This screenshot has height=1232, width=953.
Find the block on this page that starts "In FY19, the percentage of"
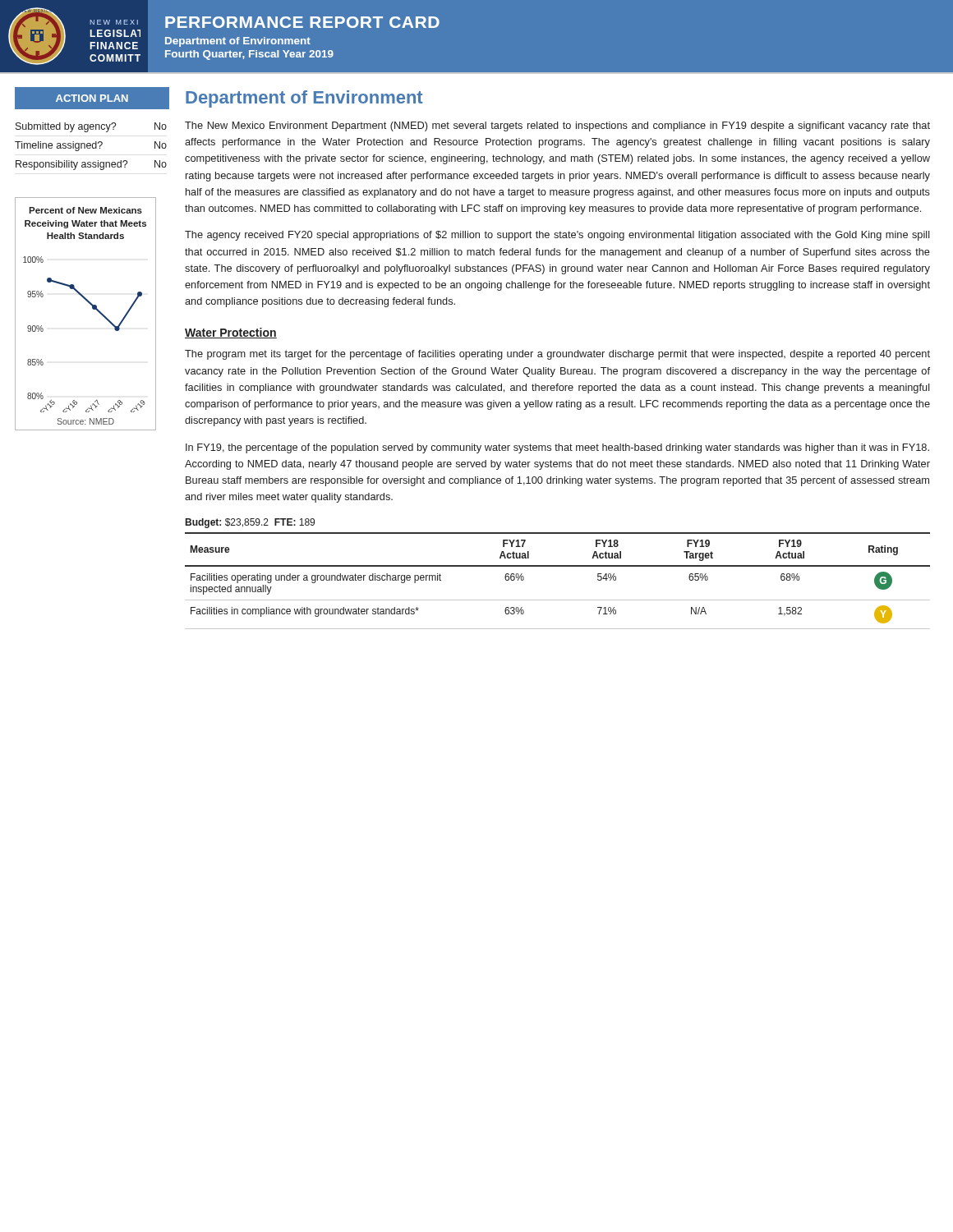[x=557, y=472]
